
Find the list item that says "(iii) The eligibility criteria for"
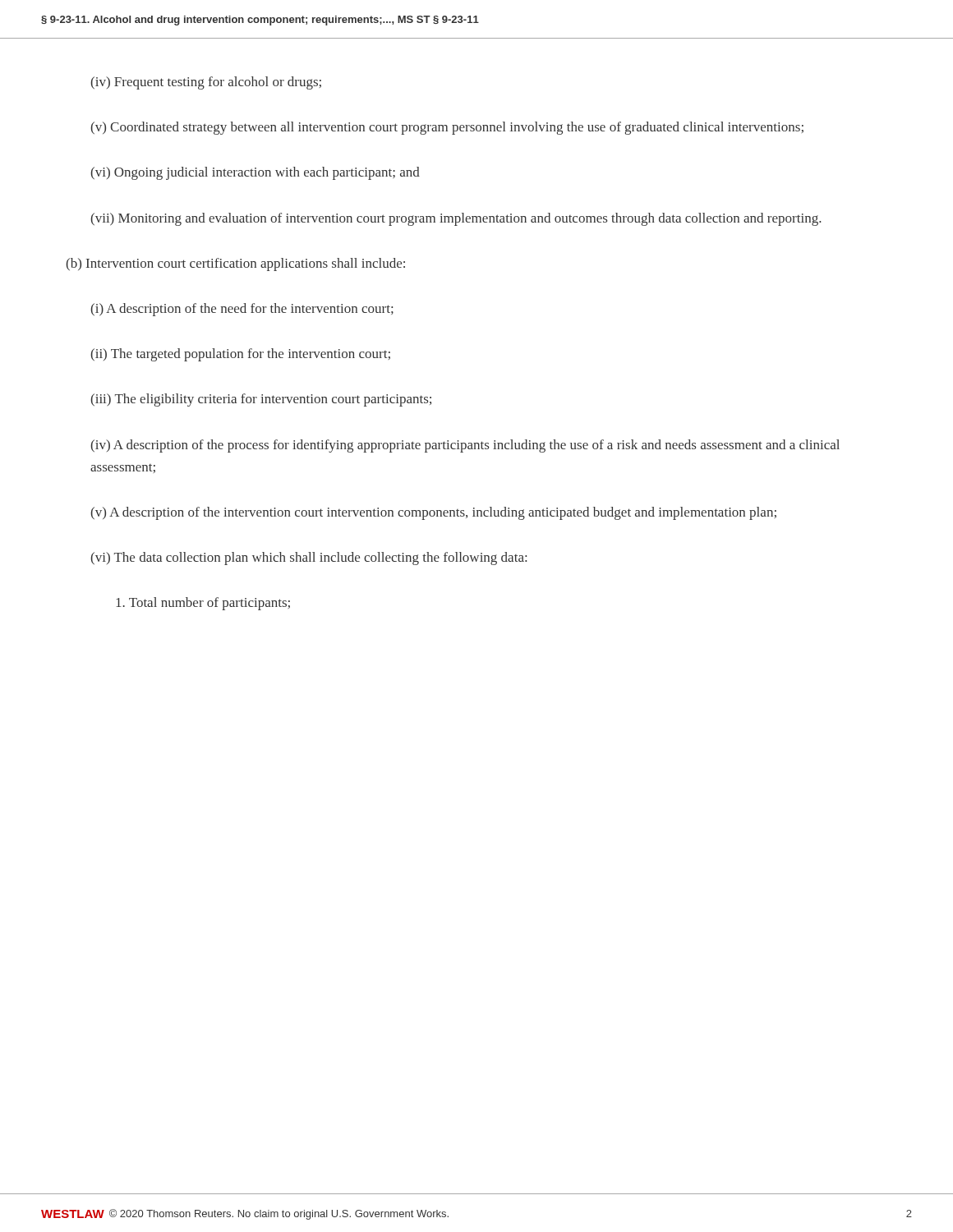pyautogui.click(x=261, y=399)
